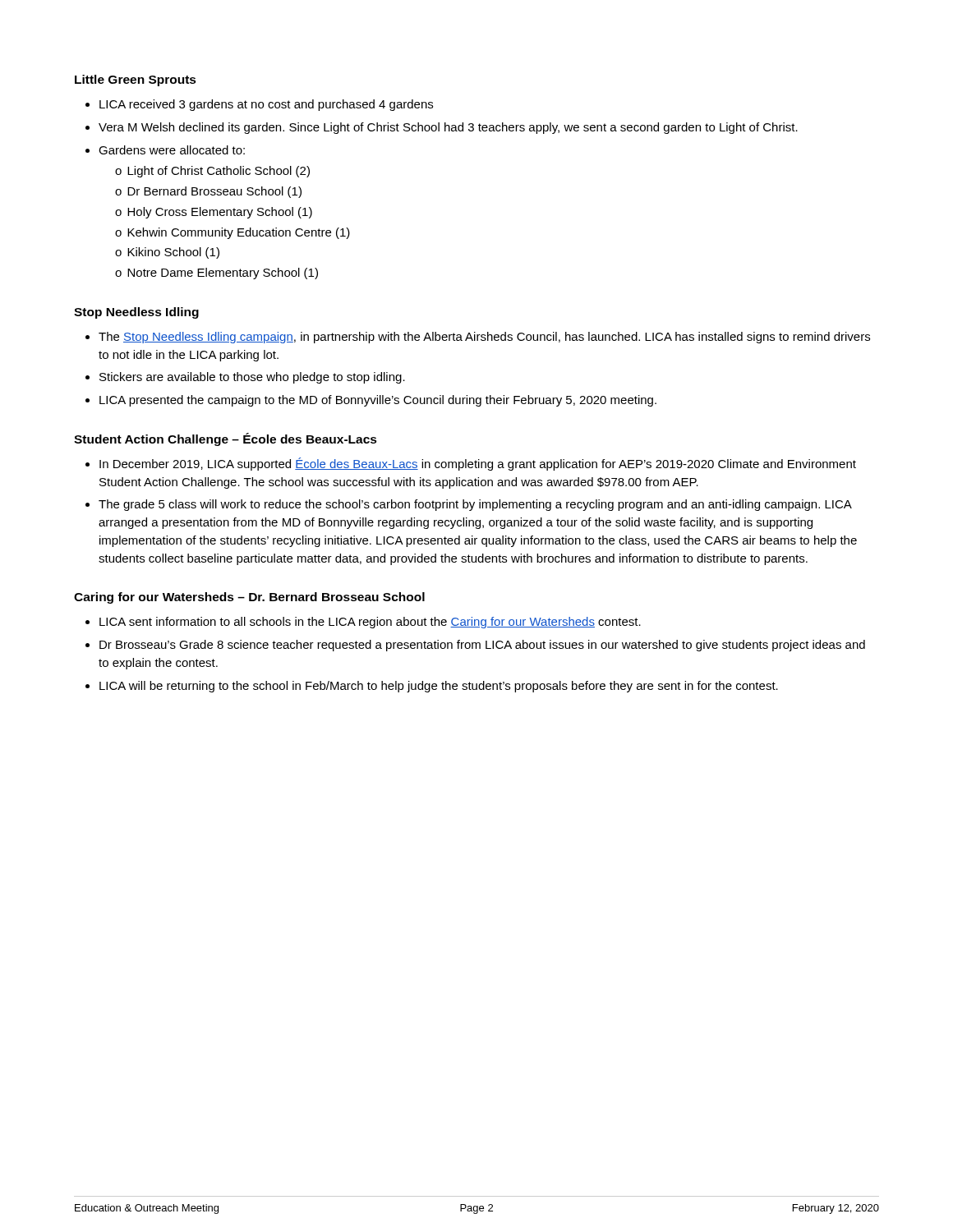Navigate to the region starting "Gardens were allocated to: Light of"
The image size is (953, 1232).
click(x=172, y=150)
